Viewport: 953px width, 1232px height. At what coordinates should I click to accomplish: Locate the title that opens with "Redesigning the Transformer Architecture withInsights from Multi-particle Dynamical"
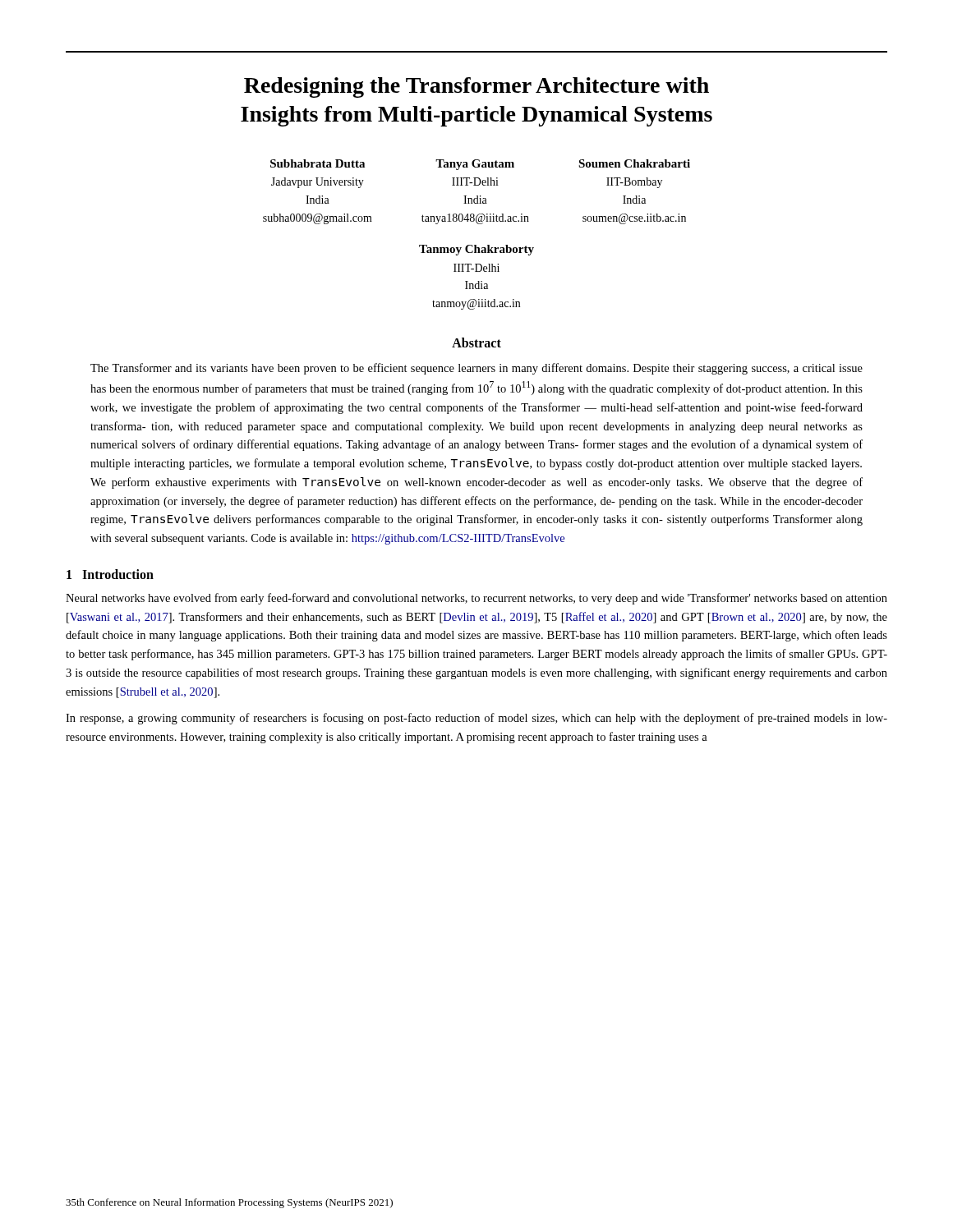click(x=476, y=99)
